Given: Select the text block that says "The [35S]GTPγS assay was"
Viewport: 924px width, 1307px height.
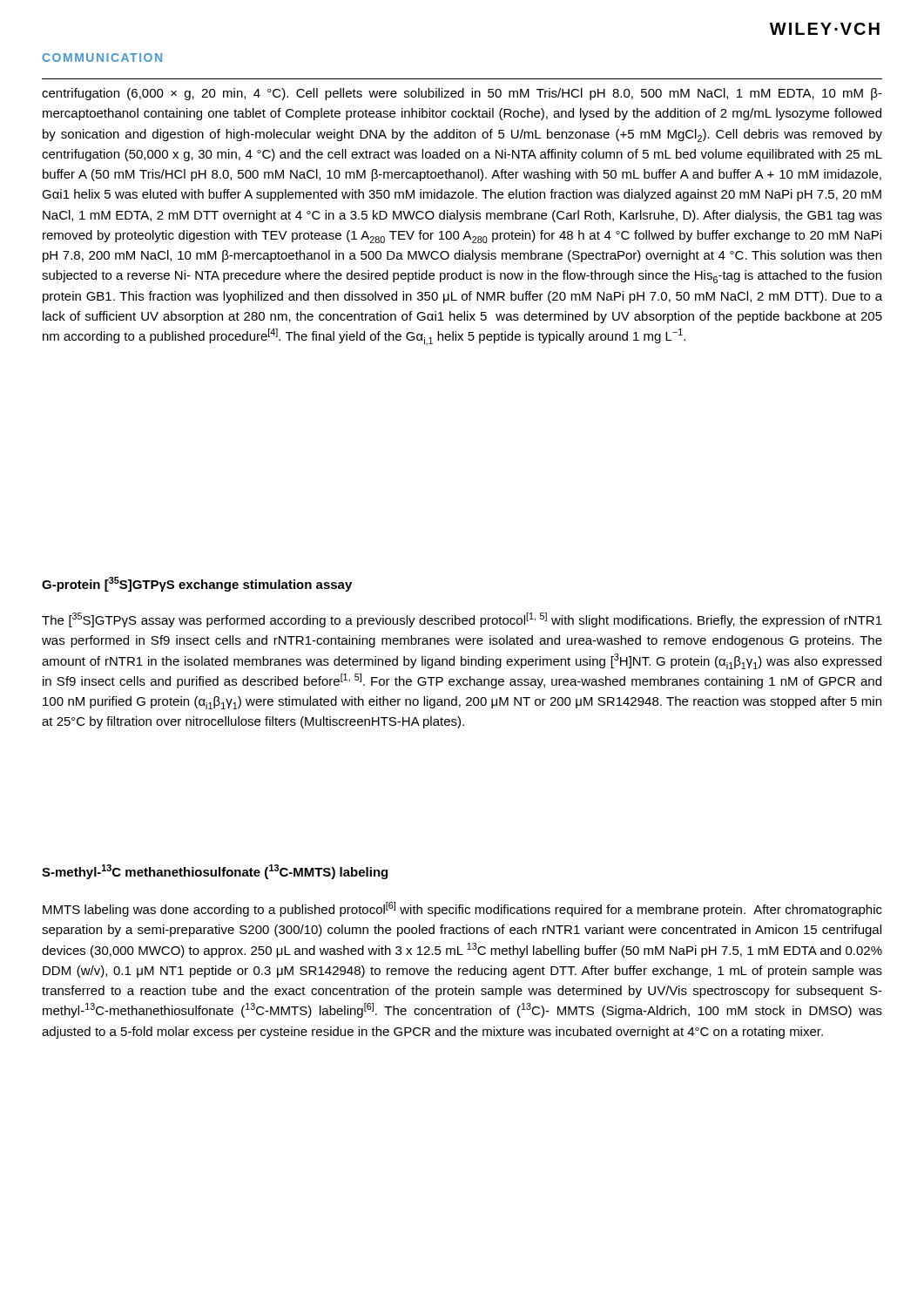Looking at the screenshot, I should 462,670.
